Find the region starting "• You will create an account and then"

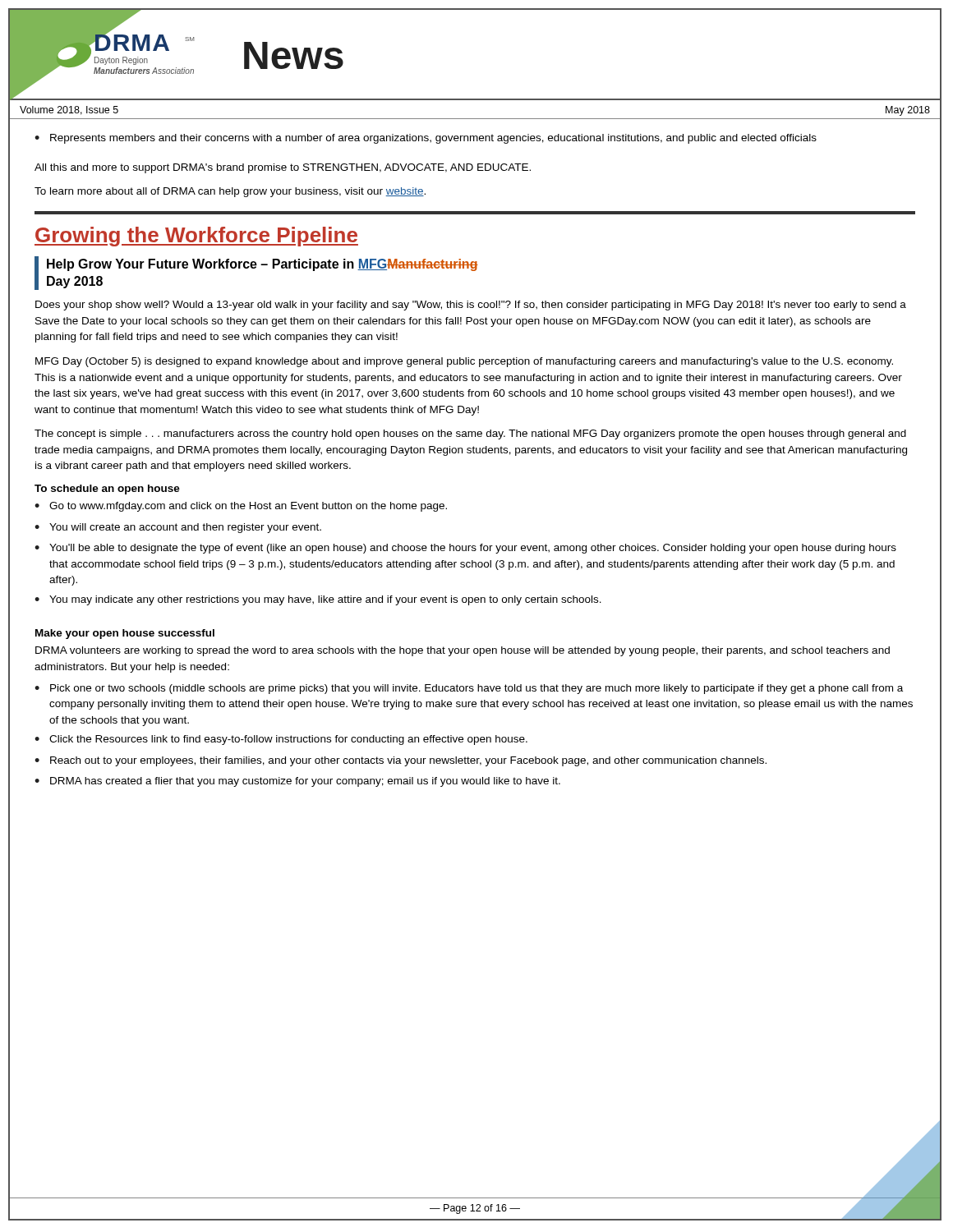tap(178, 528)
